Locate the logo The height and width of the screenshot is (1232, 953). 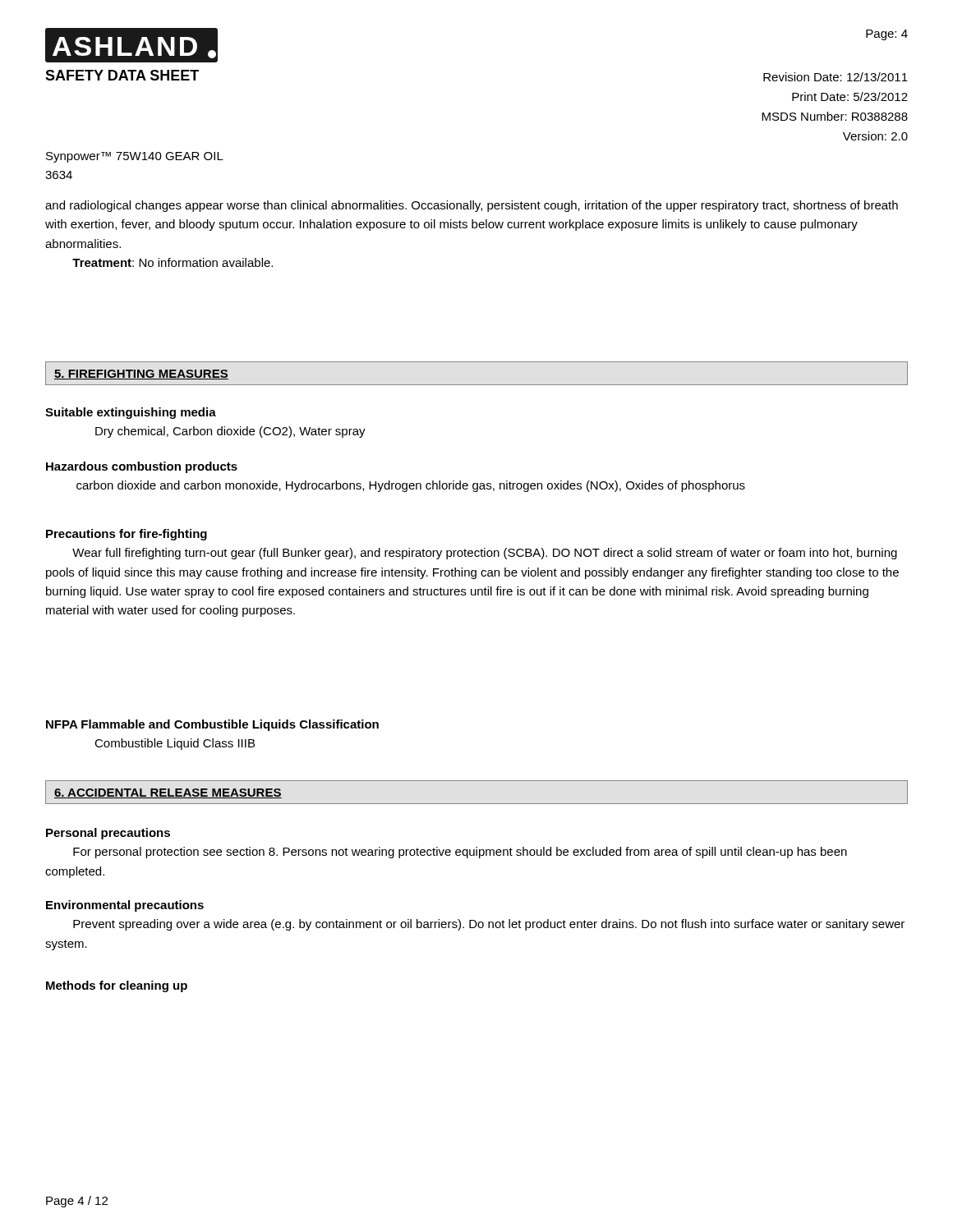(x=136, y=47)
